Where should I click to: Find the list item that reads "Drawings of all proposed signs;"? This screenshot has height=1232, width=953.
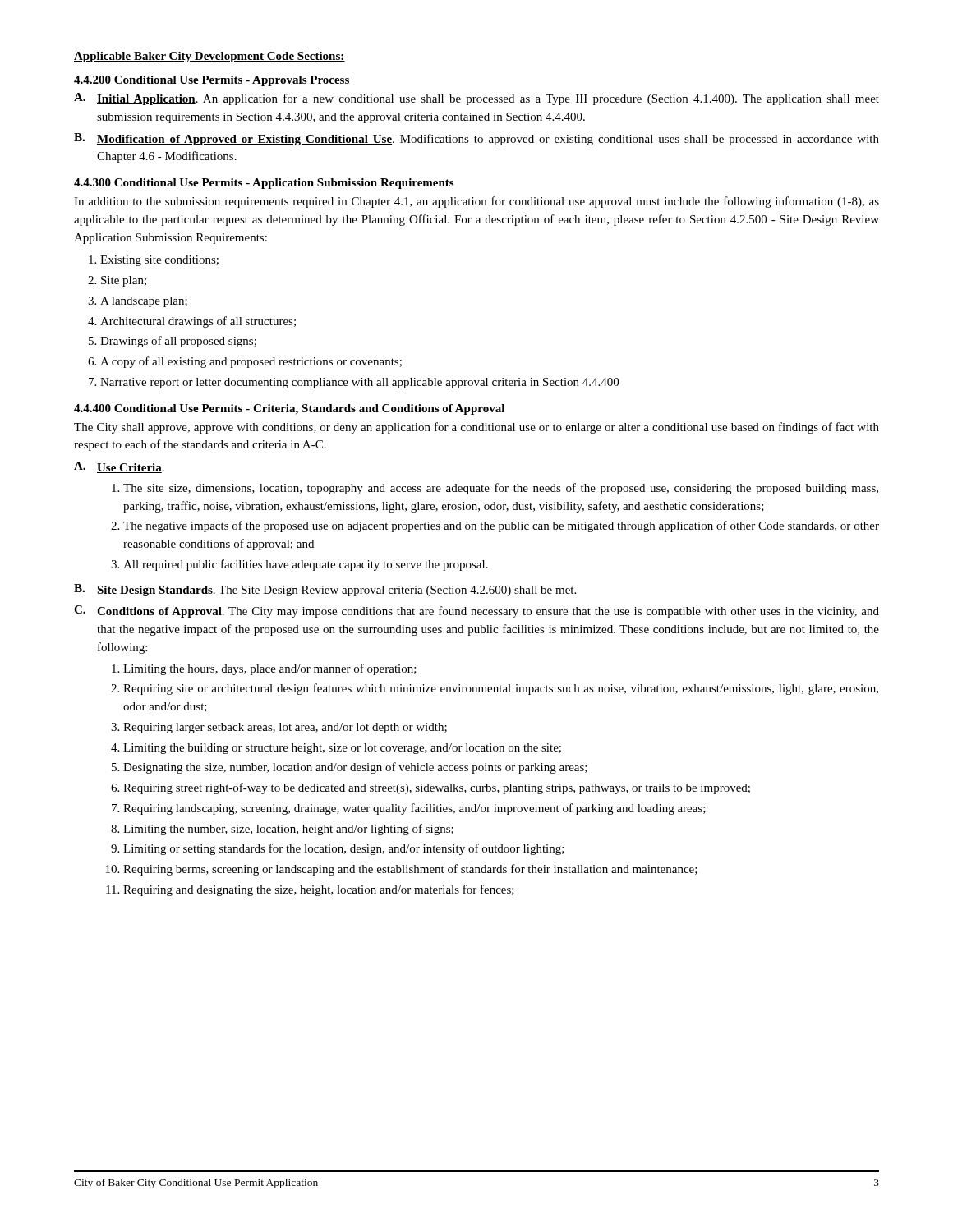click(x=178, y=342)
